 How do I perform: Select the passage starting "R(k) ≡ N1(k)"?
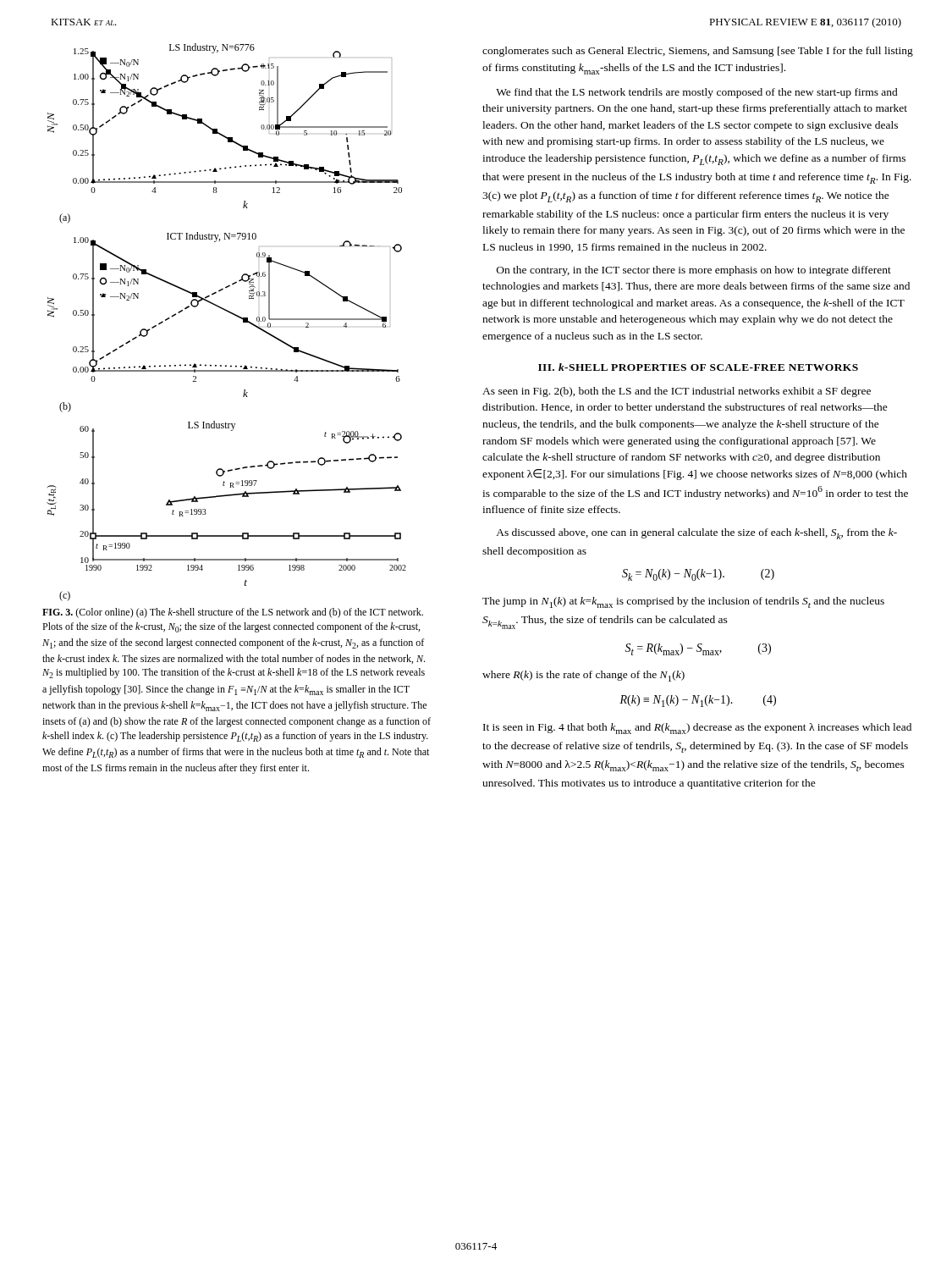point(698,702)
